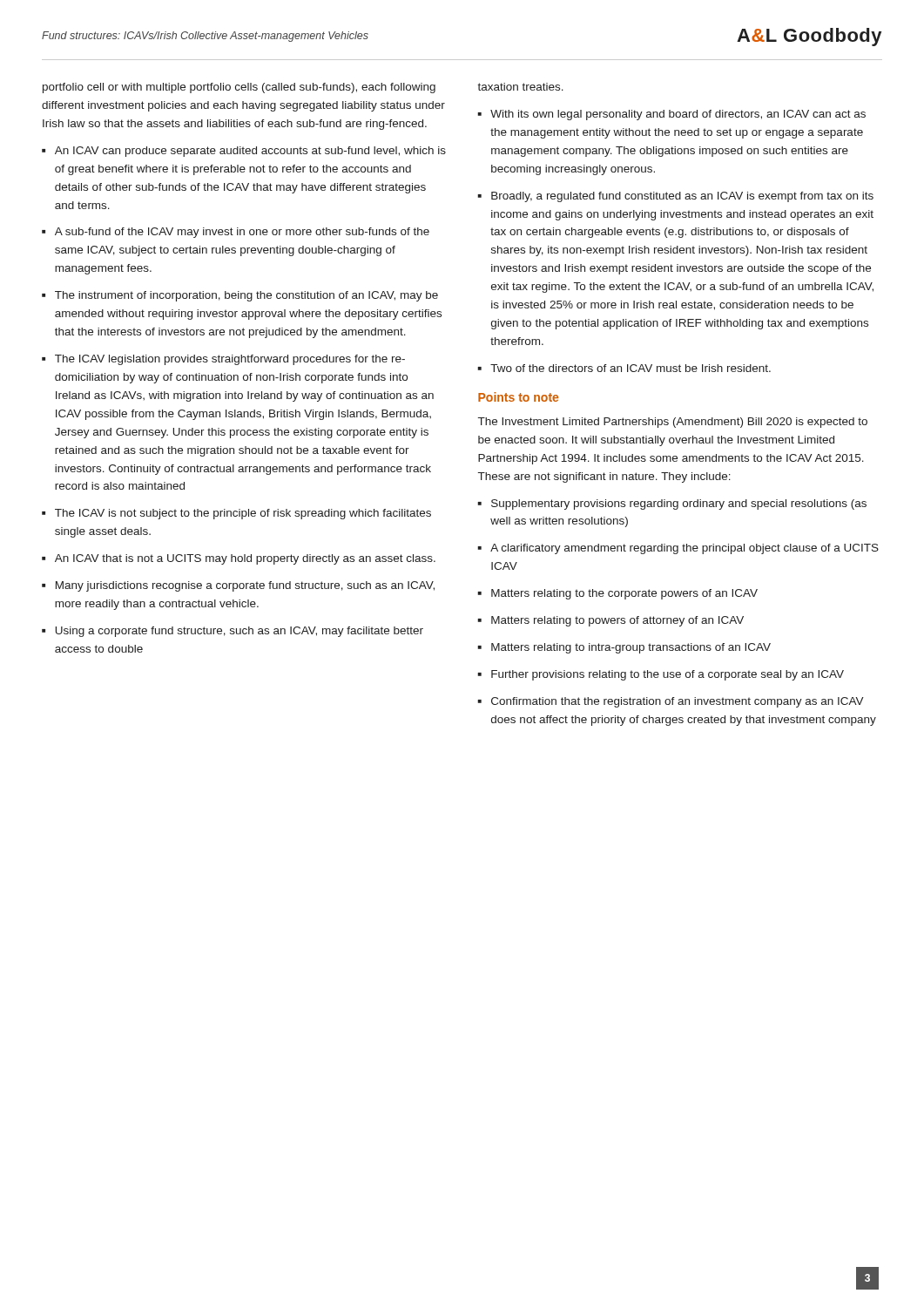
Task: Click the passage that begins "Further provisions relating to the use"
Action: click(x=667, y=674)
